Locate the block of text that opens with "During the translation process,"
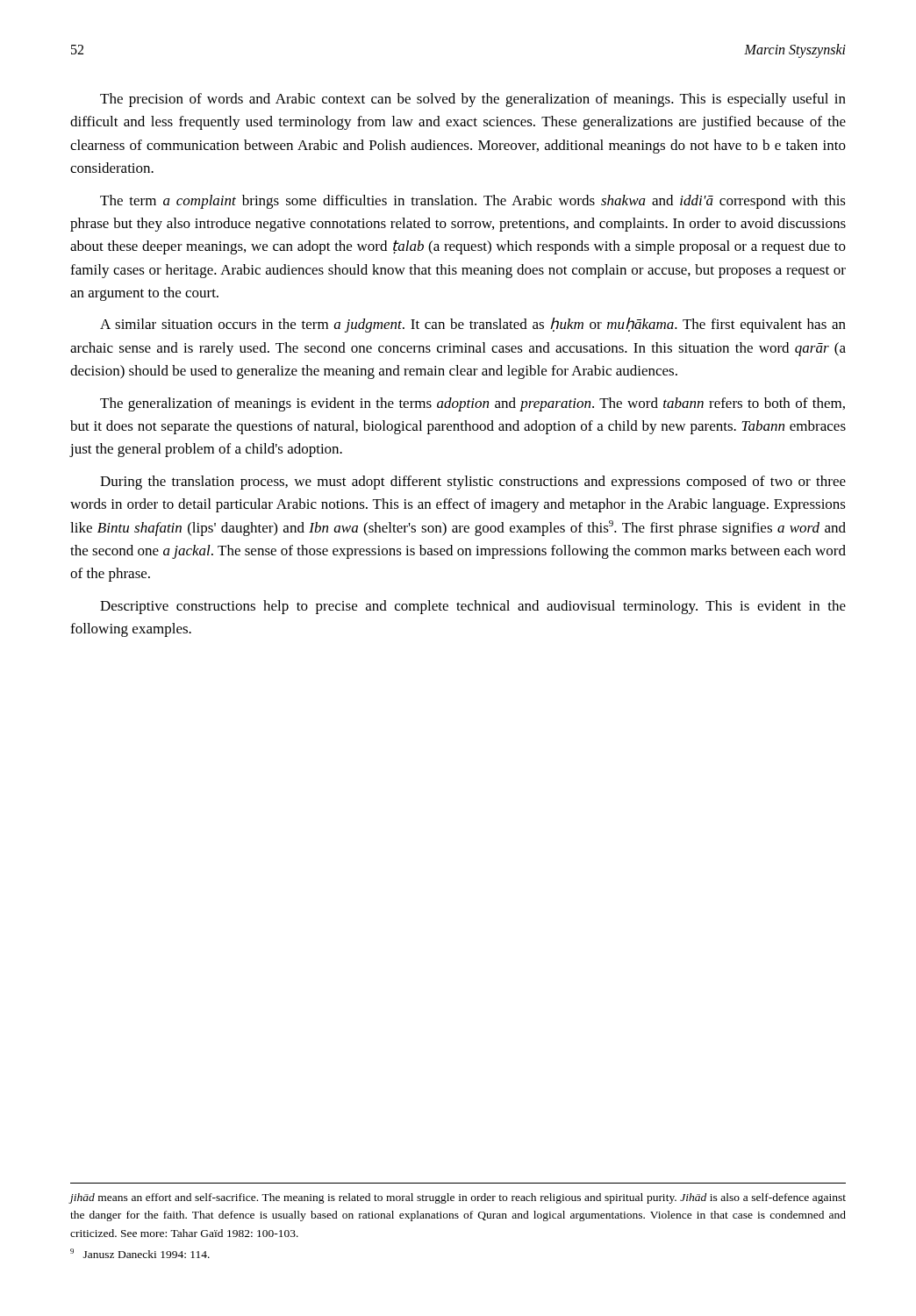Viewport: 916px width, 1316px height. click(458, 528)
